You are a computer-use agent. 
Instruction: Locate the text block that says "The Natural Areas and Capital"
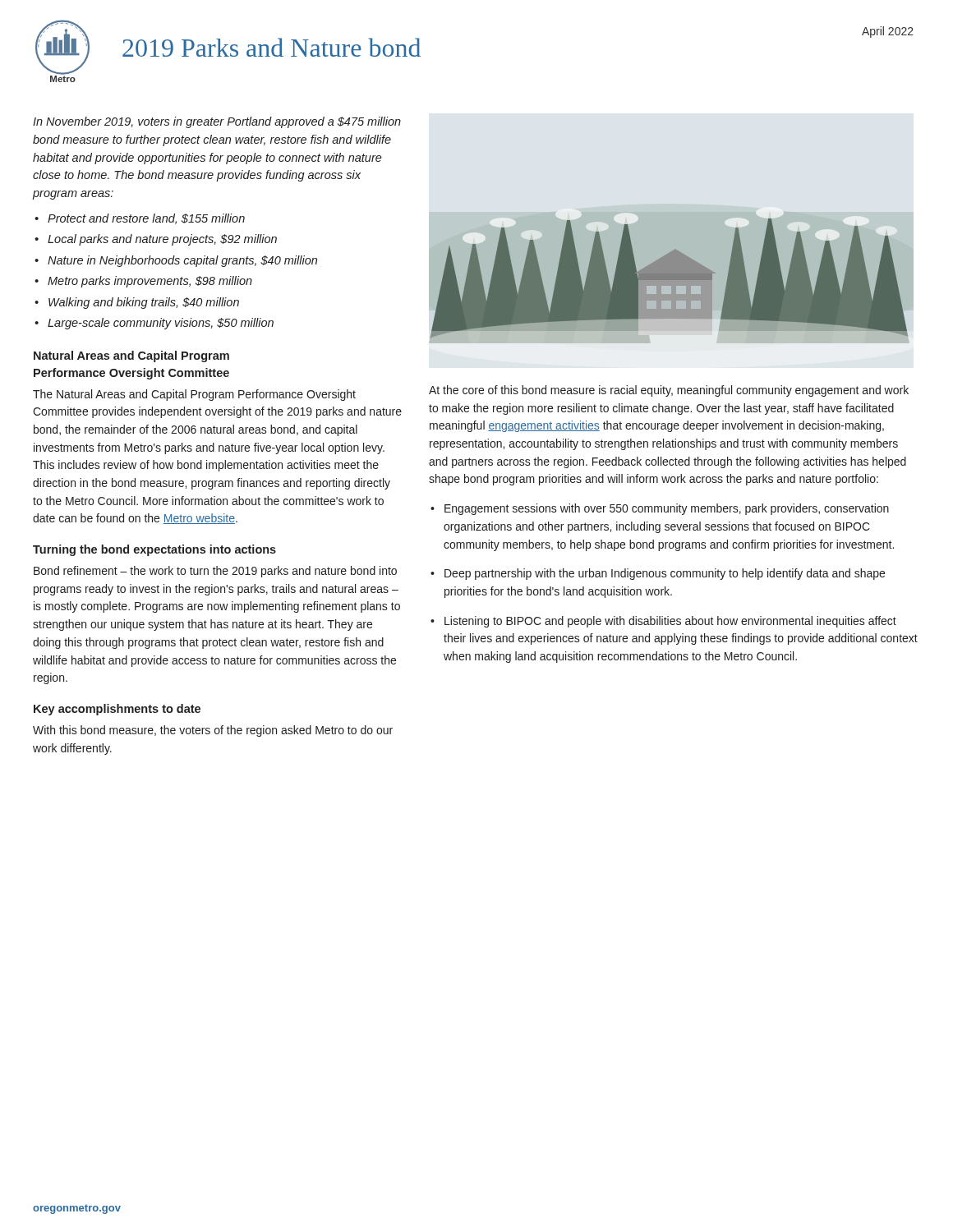click(x=217, y=456)
